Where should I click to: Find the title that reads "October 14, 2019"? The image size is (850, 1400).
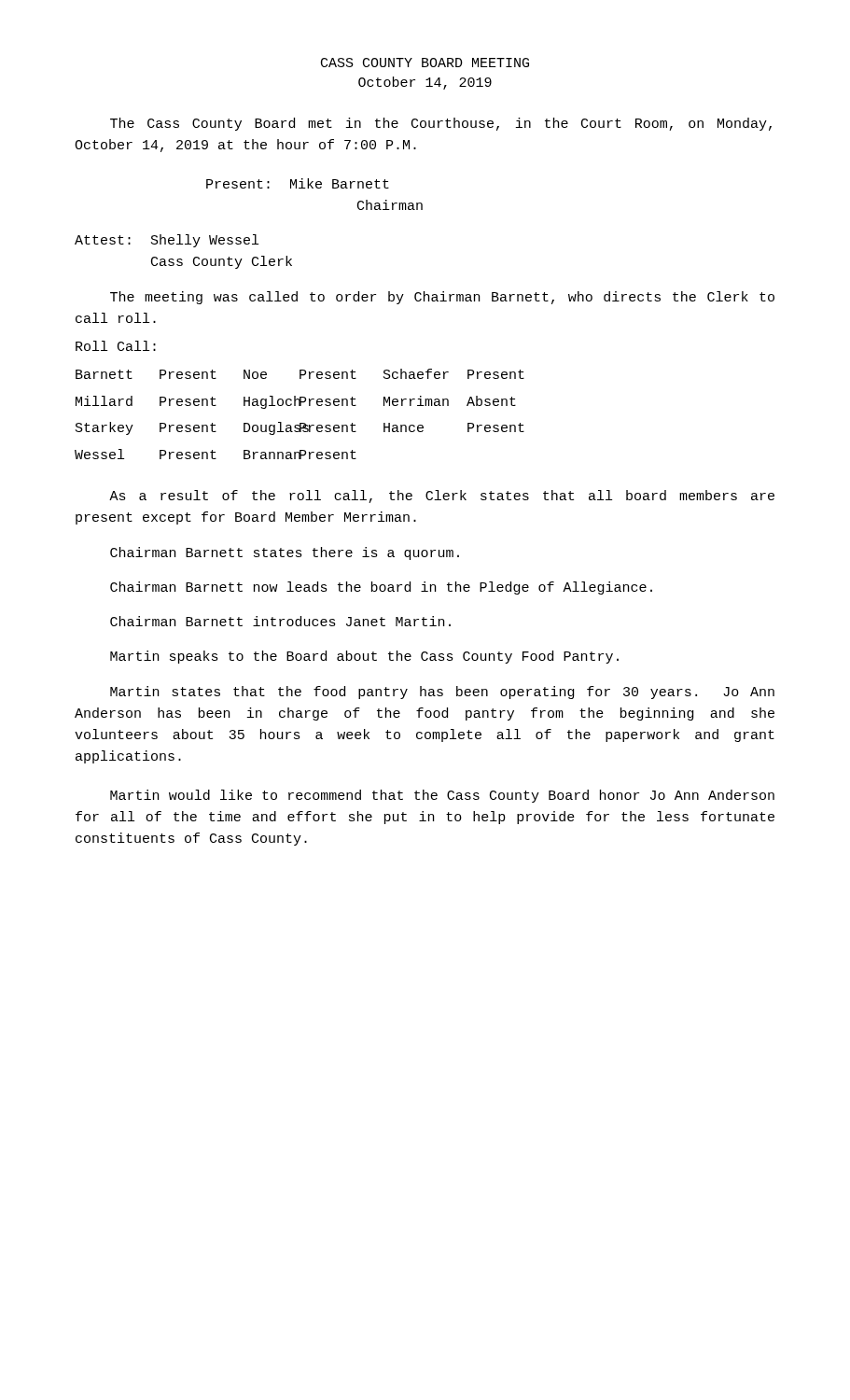coord(425,84)
